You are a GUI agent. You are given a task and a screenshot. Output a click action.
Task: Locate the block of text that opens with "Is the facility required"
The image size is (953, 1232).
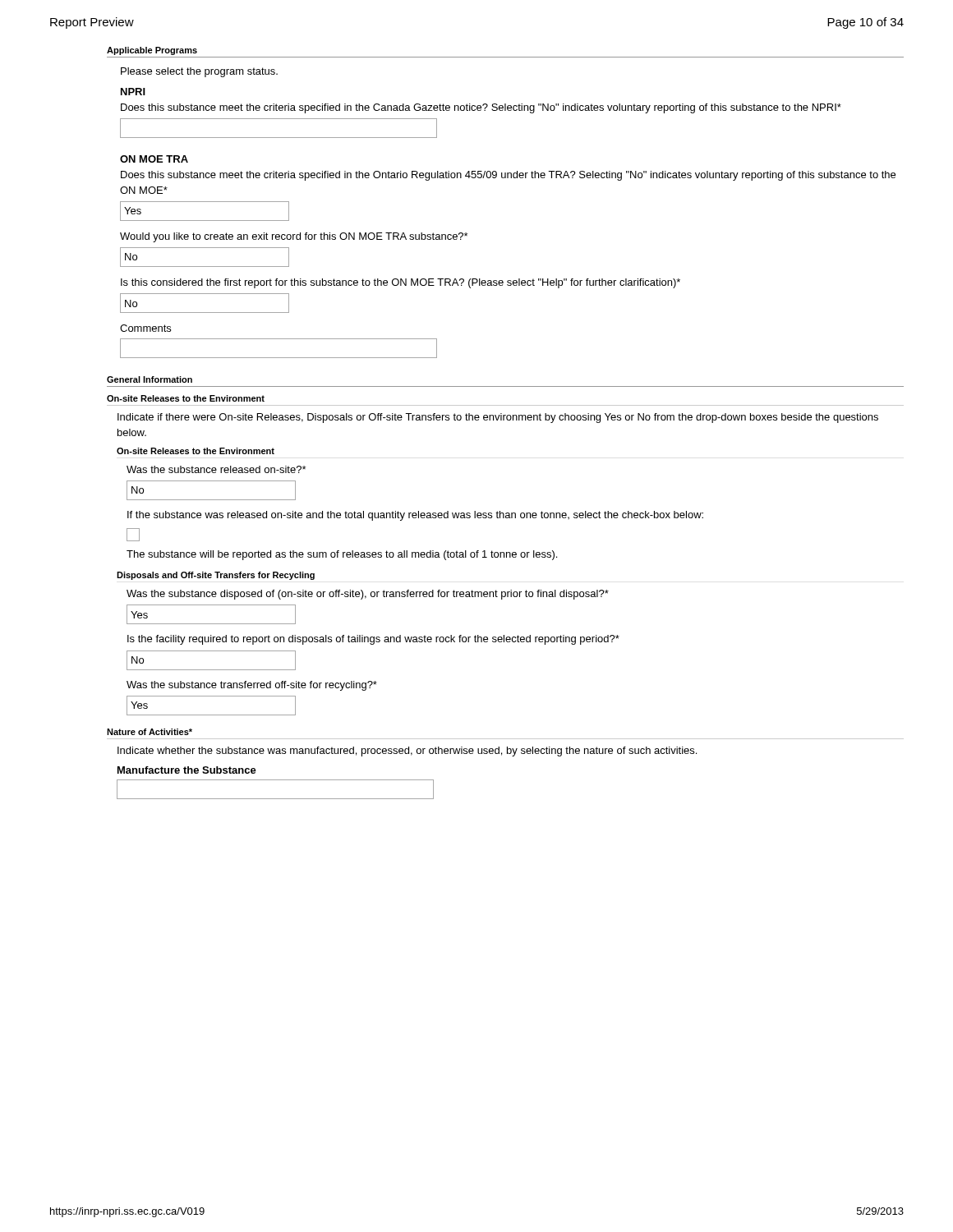(x=515, y=651)
